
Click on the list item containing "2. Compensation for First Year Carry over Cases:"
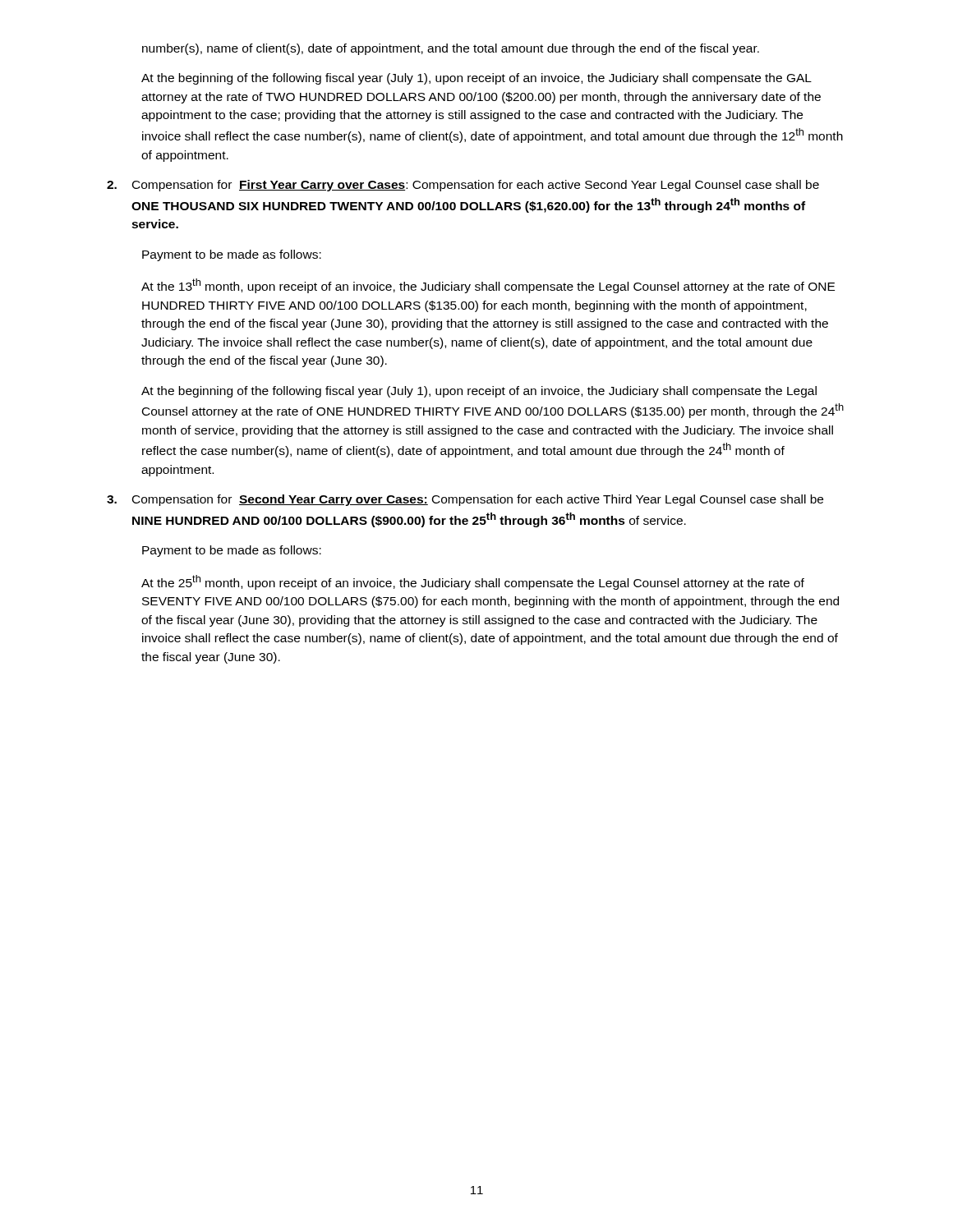pyautogui.click(x=476, y=205)
